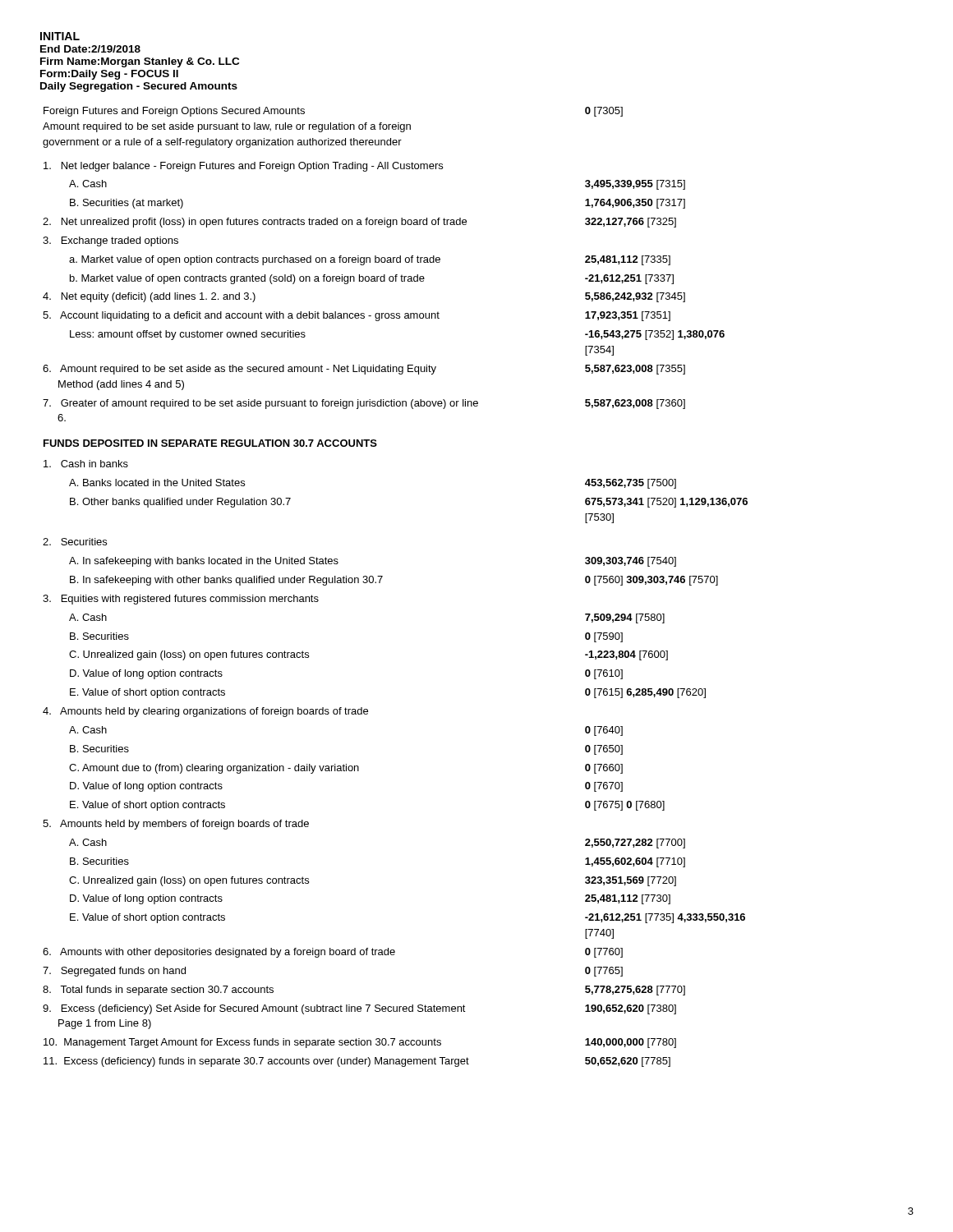Click on the text starting "11. Excess (deficiency) funds"
953x1232 pixels.
pyautogui.click(x=256, y=1061)
